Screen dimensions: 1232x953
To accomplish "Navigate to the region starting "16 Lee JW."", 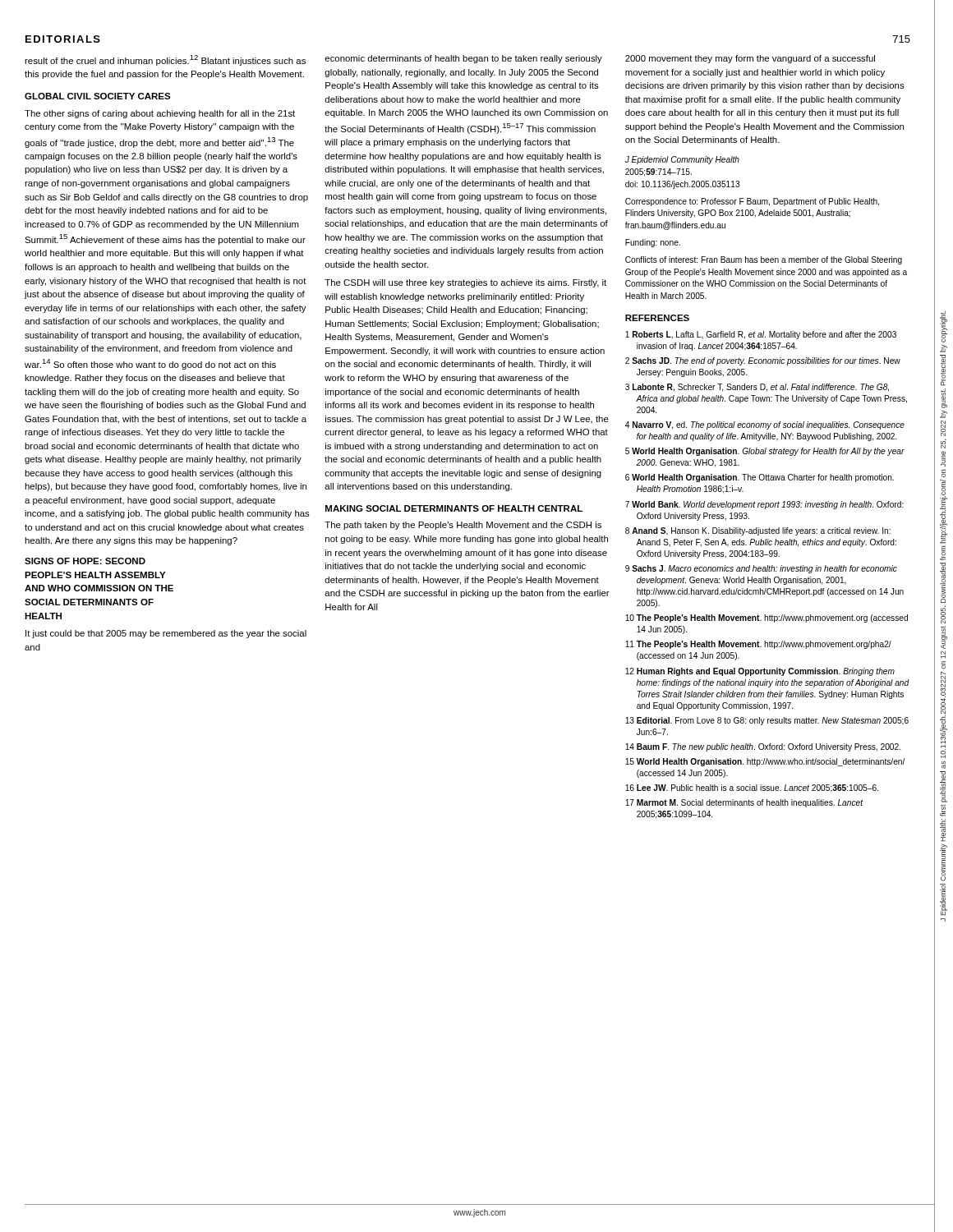I will [x=752, y=788].
